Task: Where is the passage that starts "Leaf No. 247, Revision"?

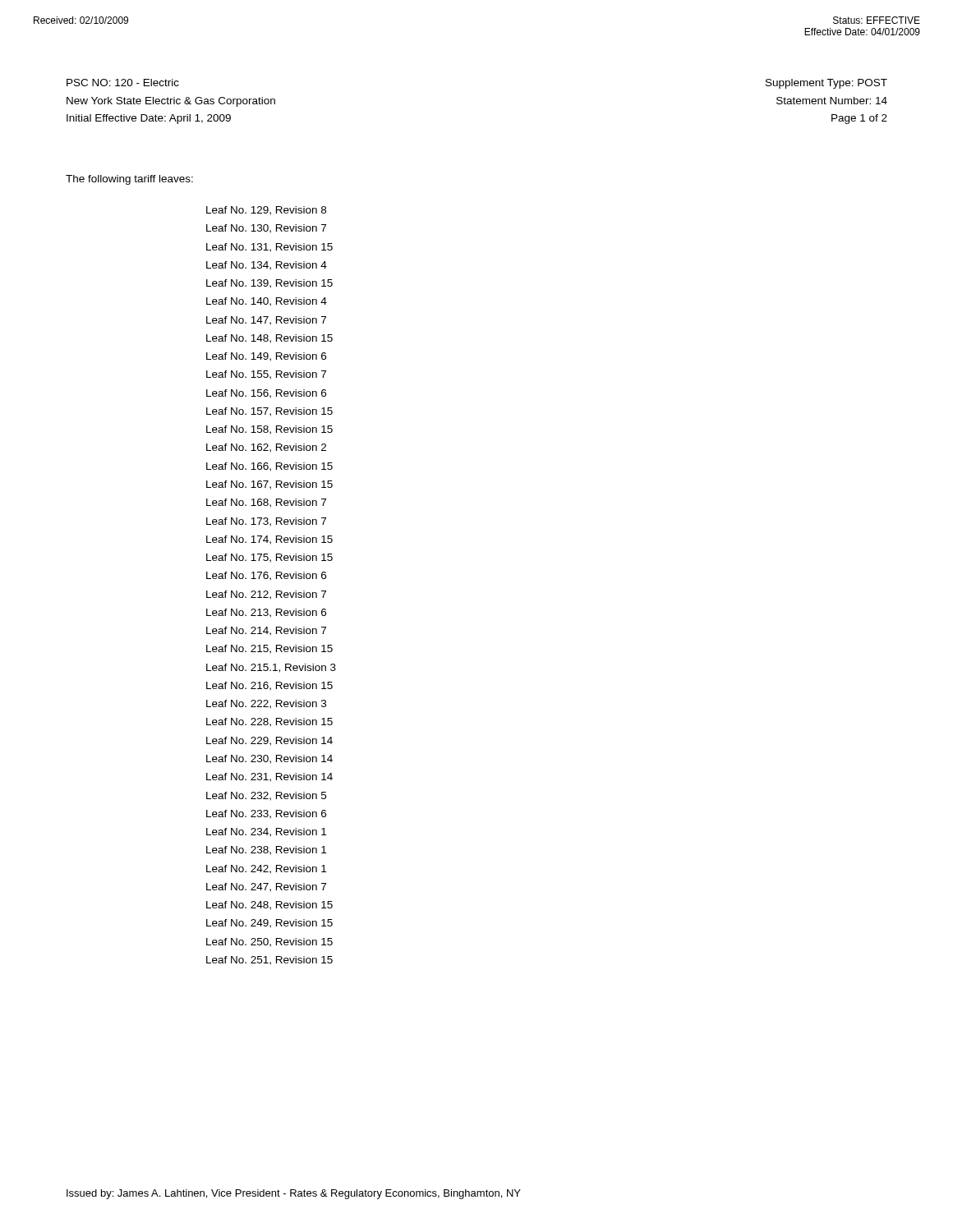Action: [x=266, y=887]
